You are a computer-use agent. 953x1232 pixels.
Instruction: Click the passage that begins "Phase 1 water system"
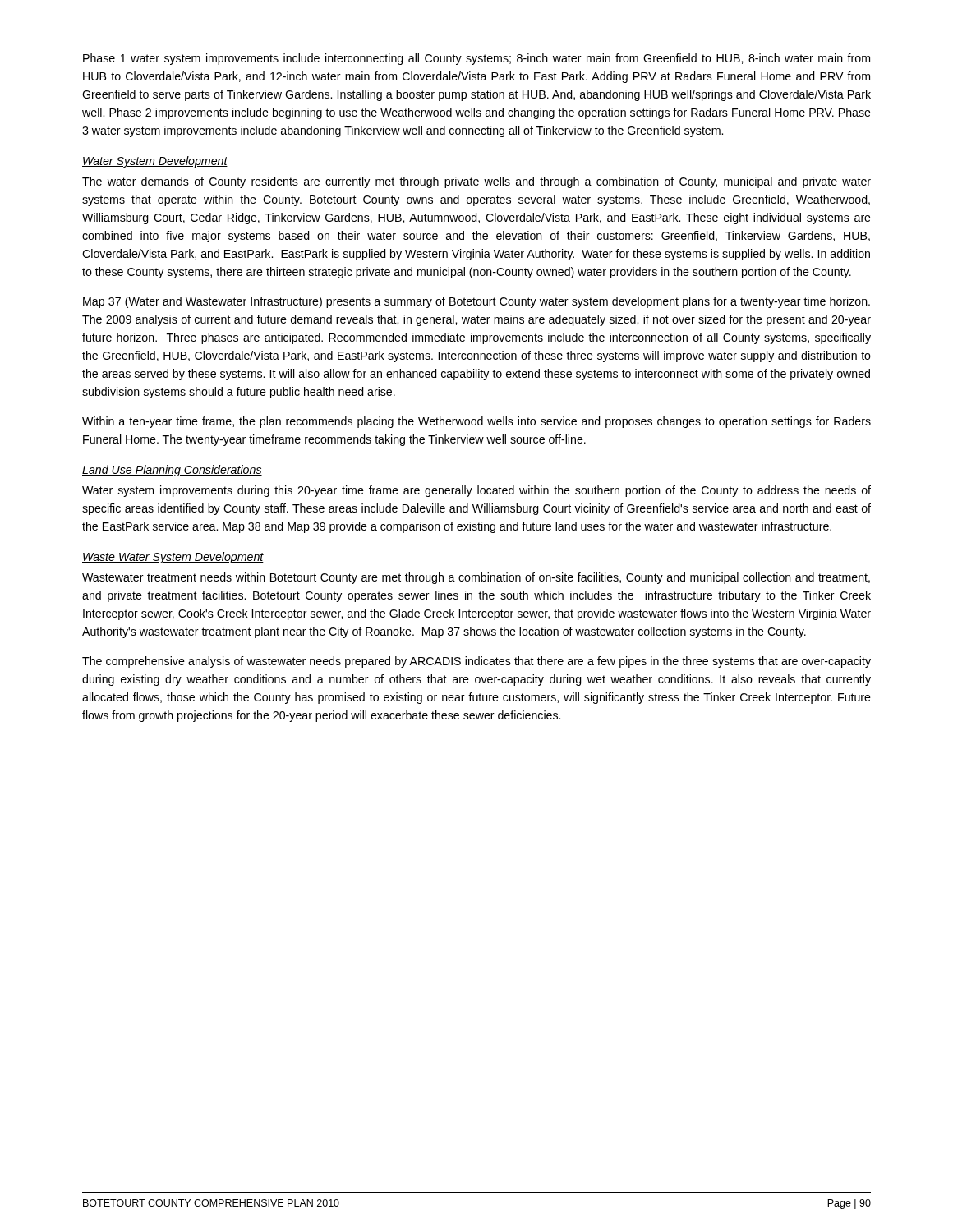pos(476,94)
